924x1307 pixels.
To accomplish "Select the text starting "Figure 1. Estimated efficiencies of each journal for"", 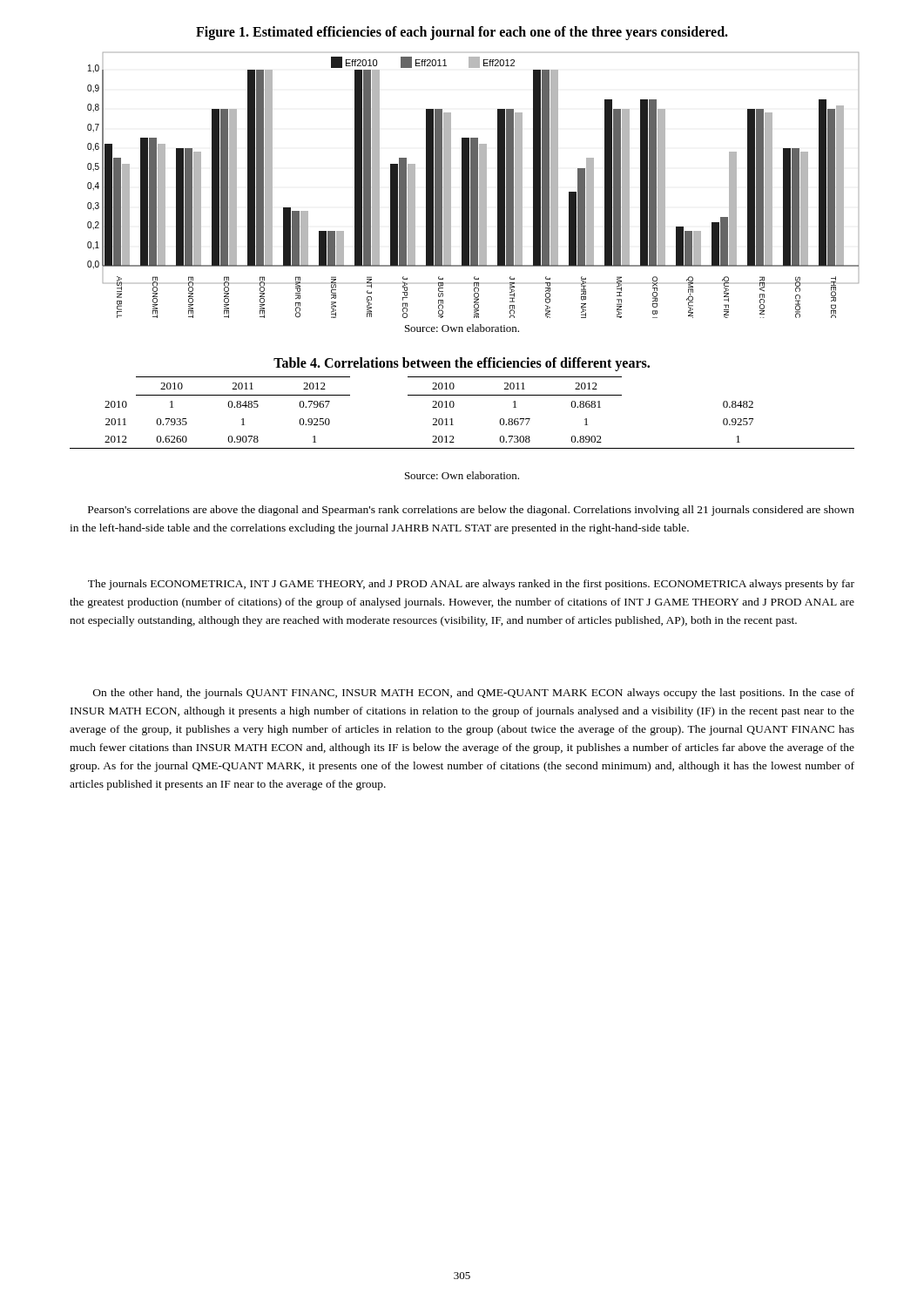I will tap(462, 32).
